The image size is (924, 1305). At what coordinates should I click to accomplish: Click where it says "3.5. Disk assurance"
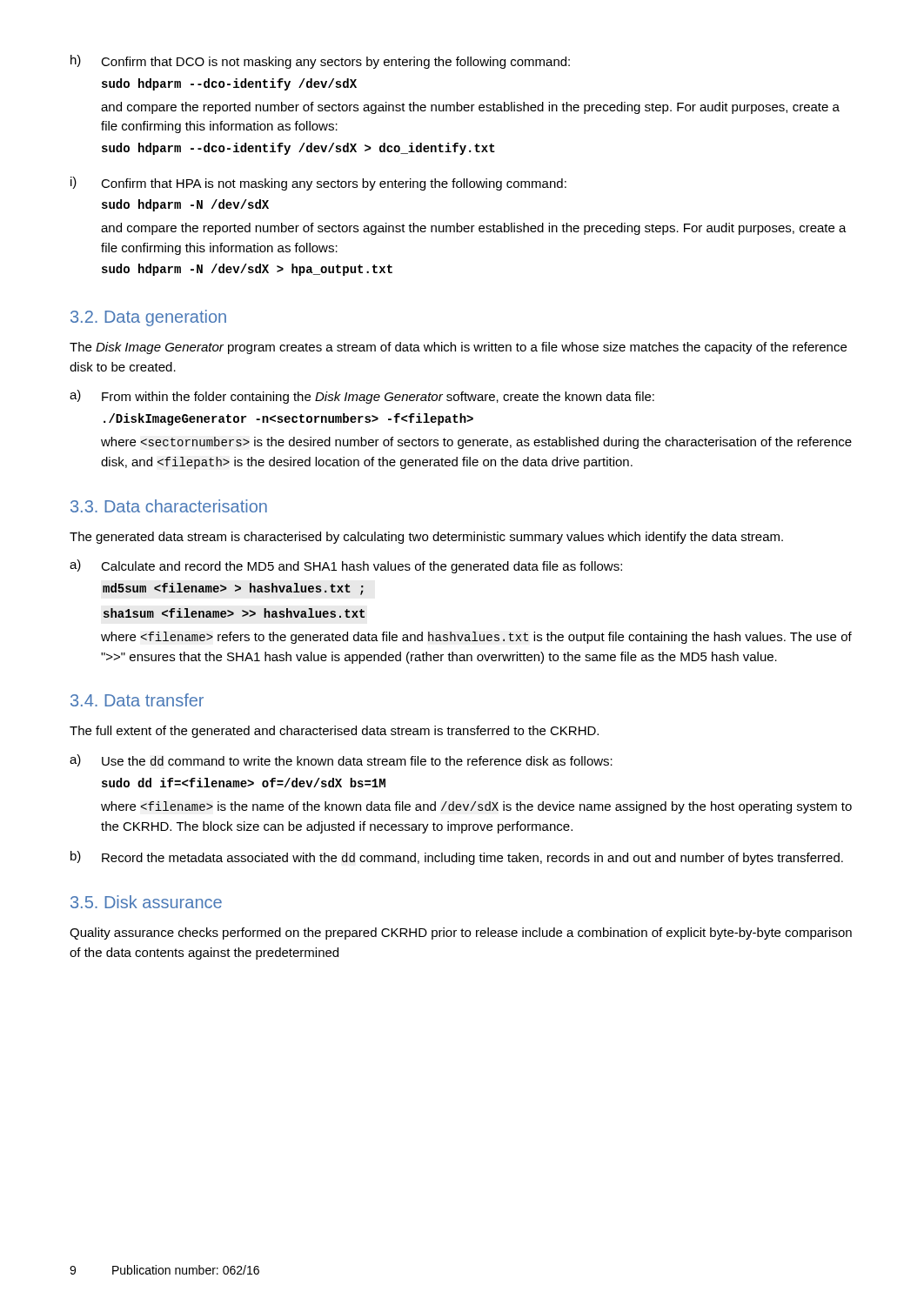[146, 902]
